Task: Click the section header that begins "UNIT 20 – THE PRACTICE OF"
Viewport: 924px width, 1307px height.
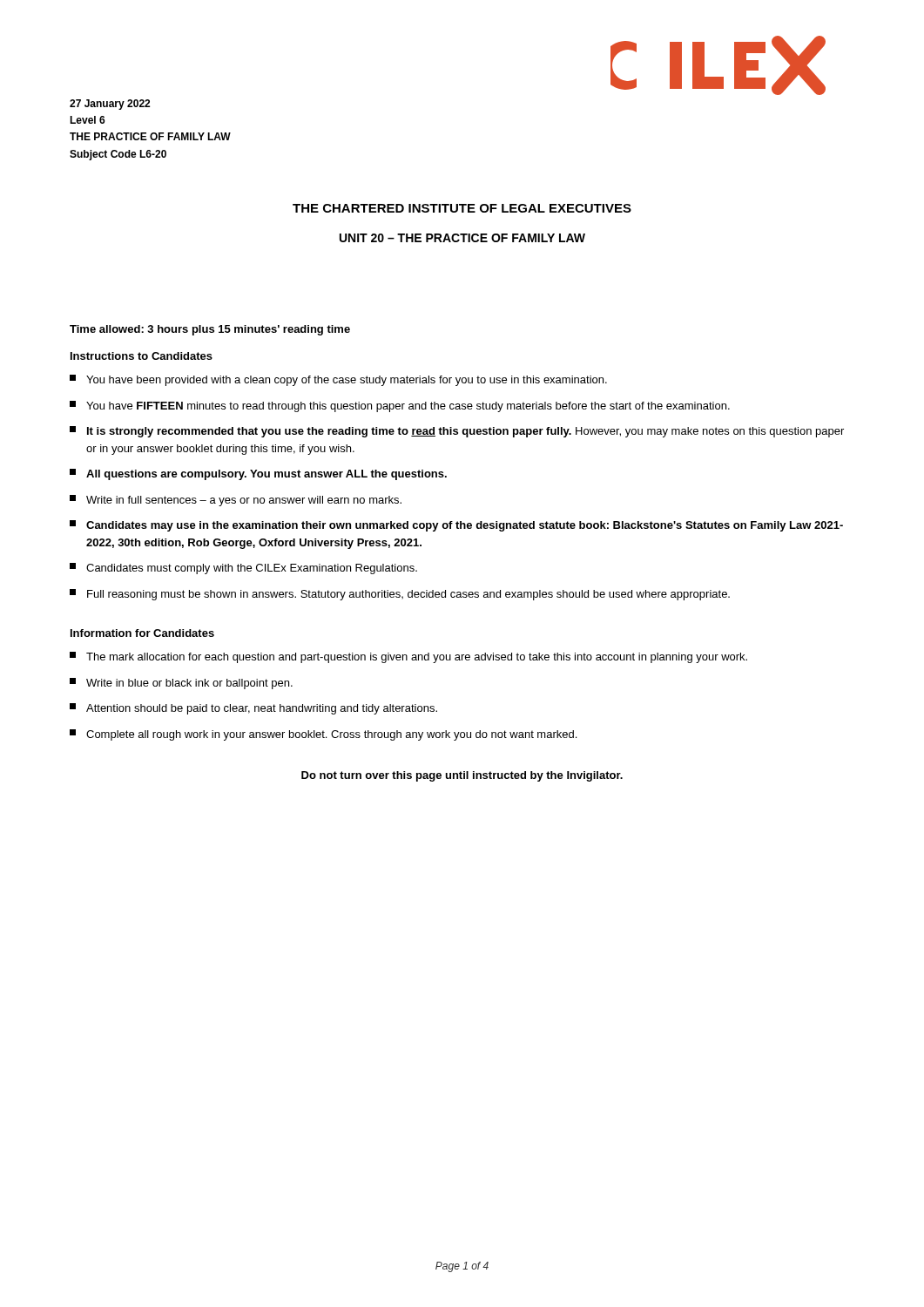Action: [x=462, y=238]
